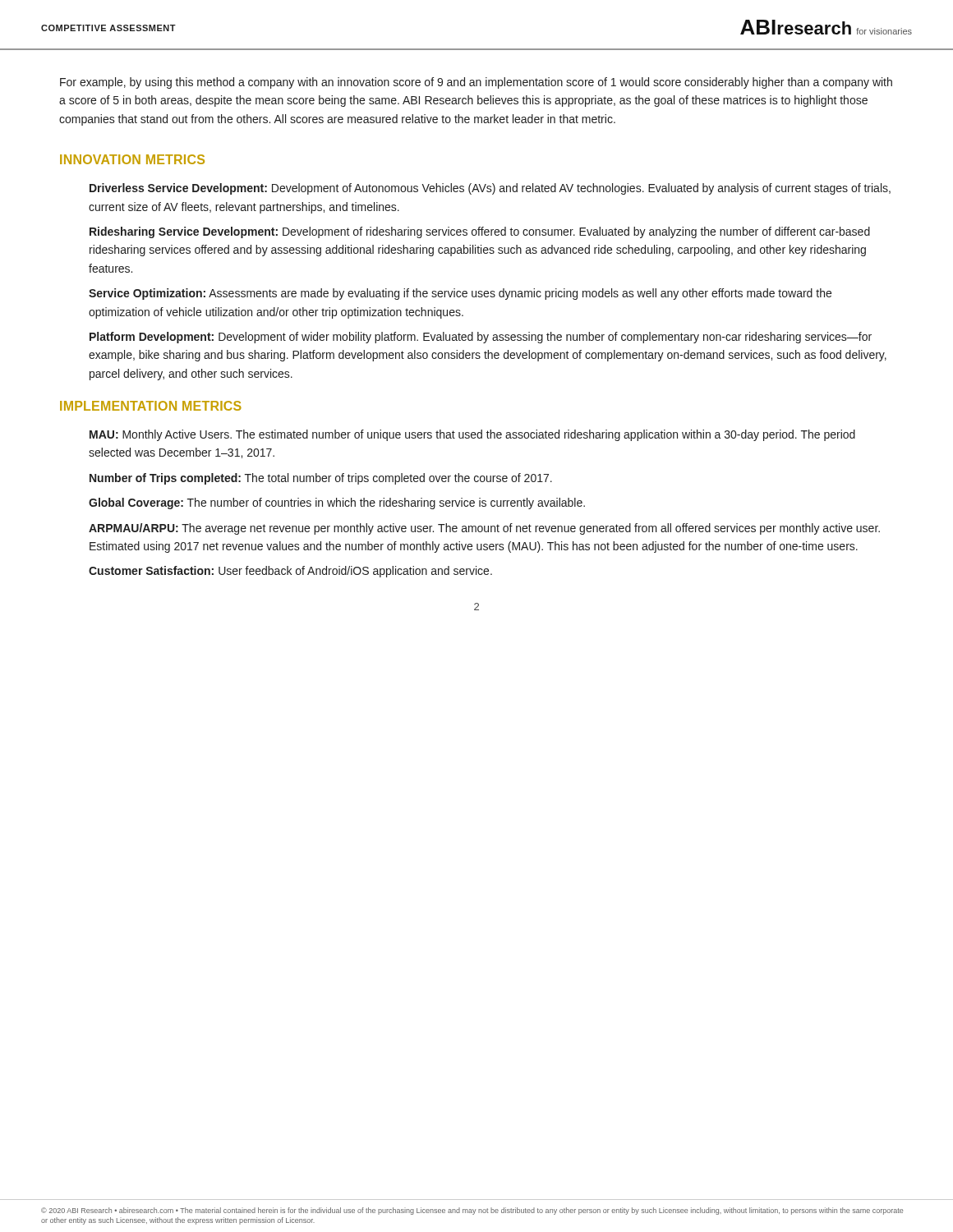Find the block on this page that starts "Number of Trips completed: The total number"

pyautogui.click(x=321, y=478)
